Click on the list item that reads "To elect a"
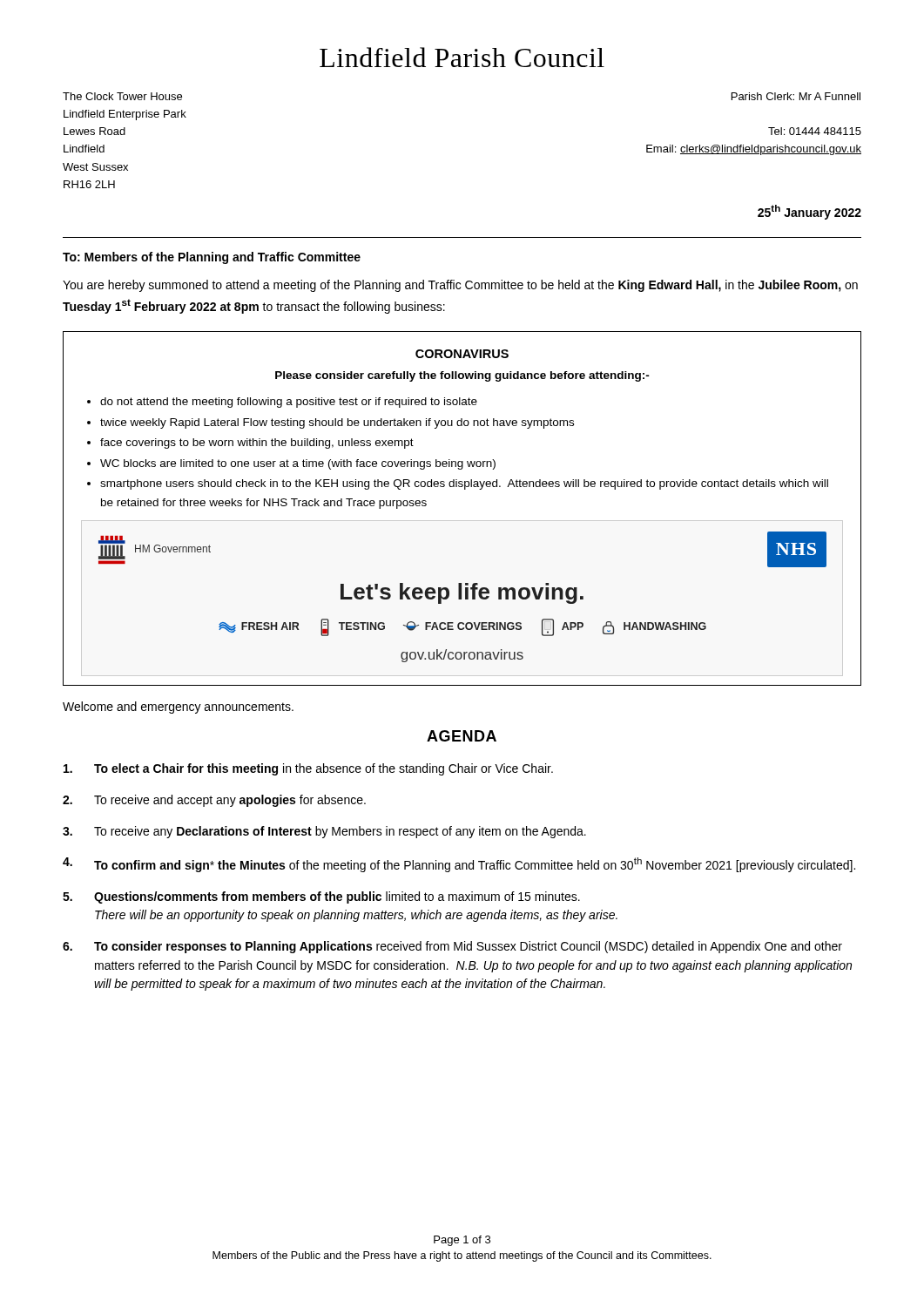The image size is (924, 1307). 462,769
